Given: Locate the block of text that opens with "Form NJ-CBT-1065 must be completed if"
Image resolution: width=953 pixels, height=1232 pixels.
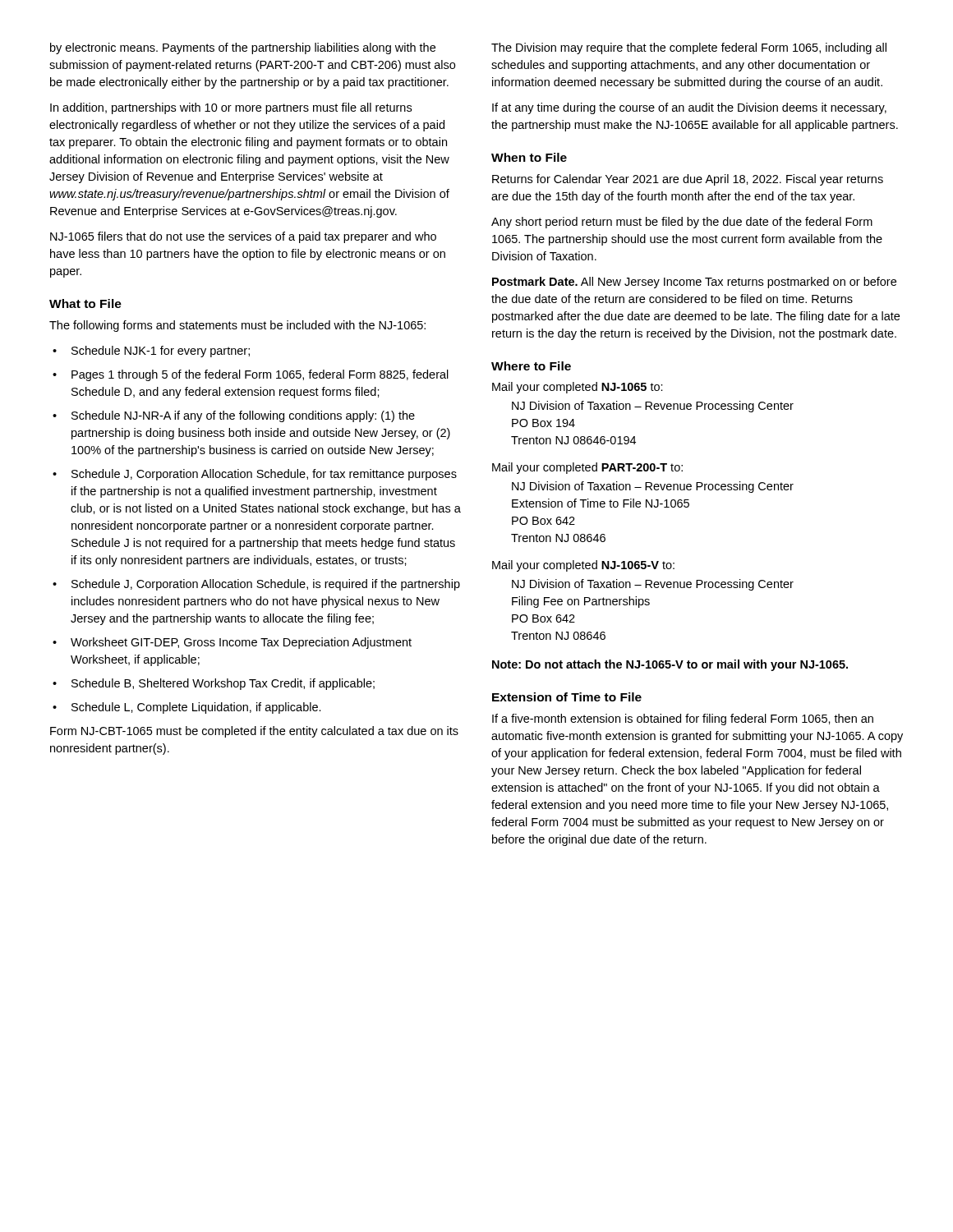Looking at the screenshot, I should (x=255, y=740).
